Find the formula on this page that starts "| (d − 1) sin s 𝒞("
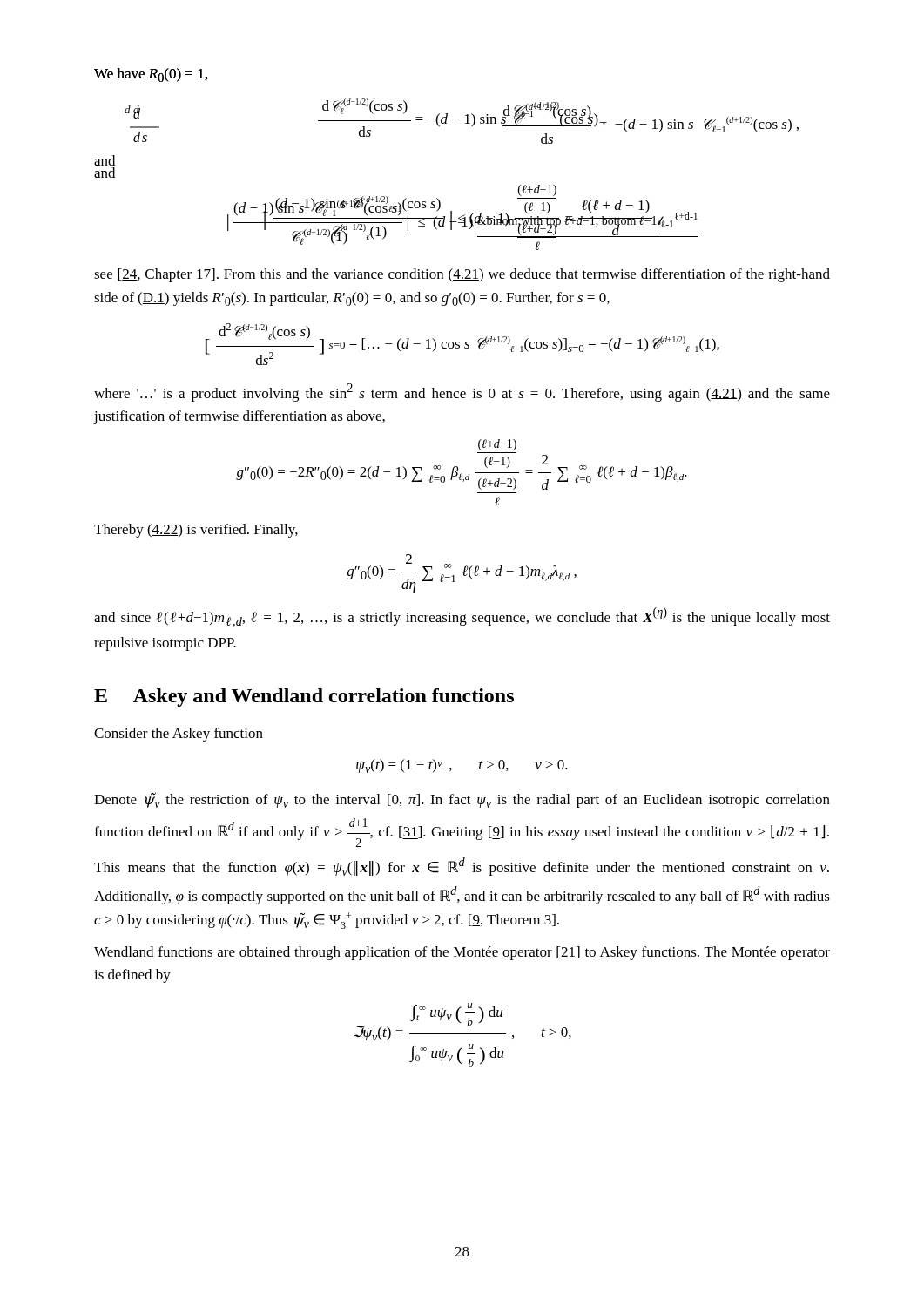This screenshot has height=1307, width=924. [462, 218]
